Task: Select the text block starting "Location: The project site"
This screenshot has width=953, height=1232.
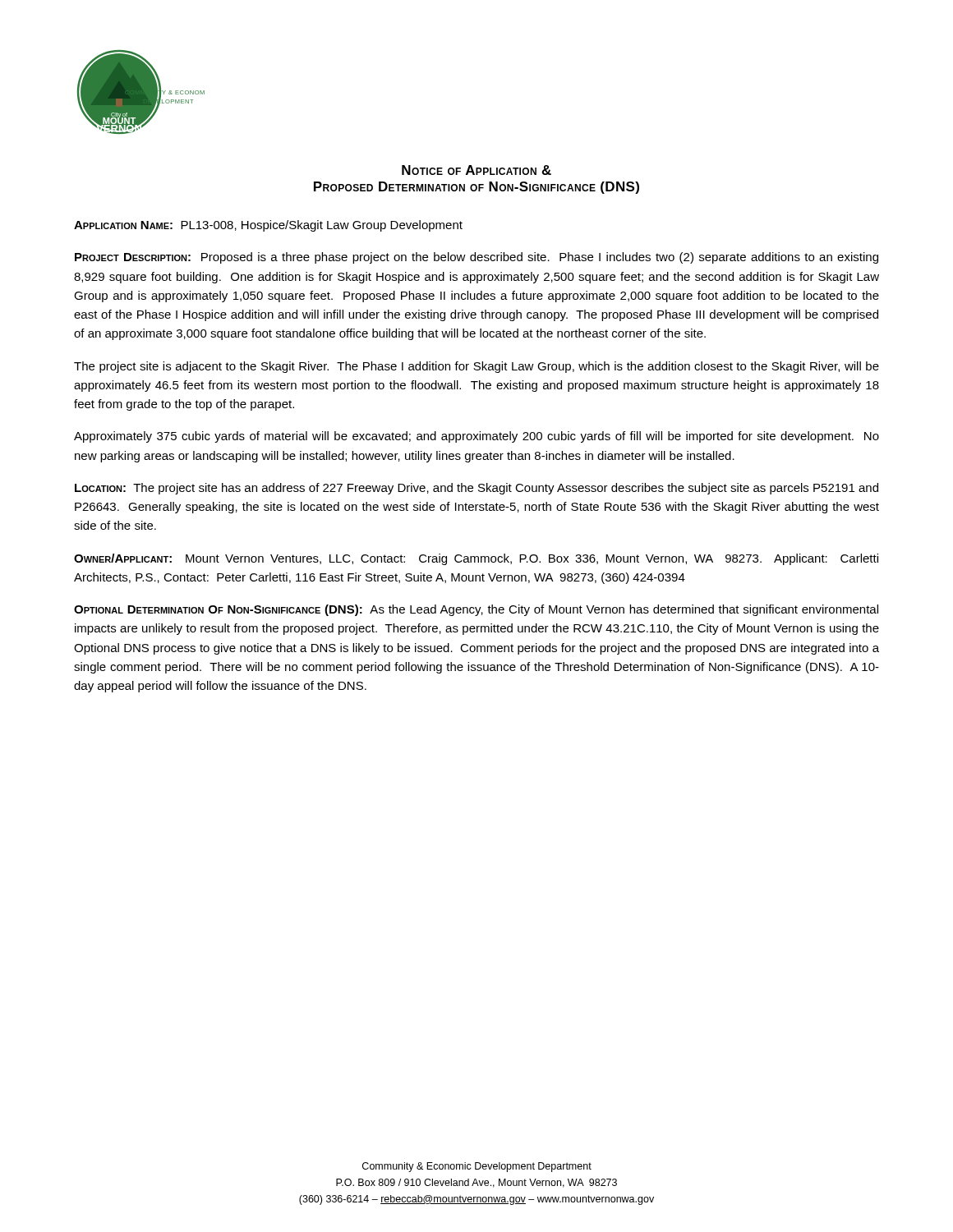Action: 476,506
